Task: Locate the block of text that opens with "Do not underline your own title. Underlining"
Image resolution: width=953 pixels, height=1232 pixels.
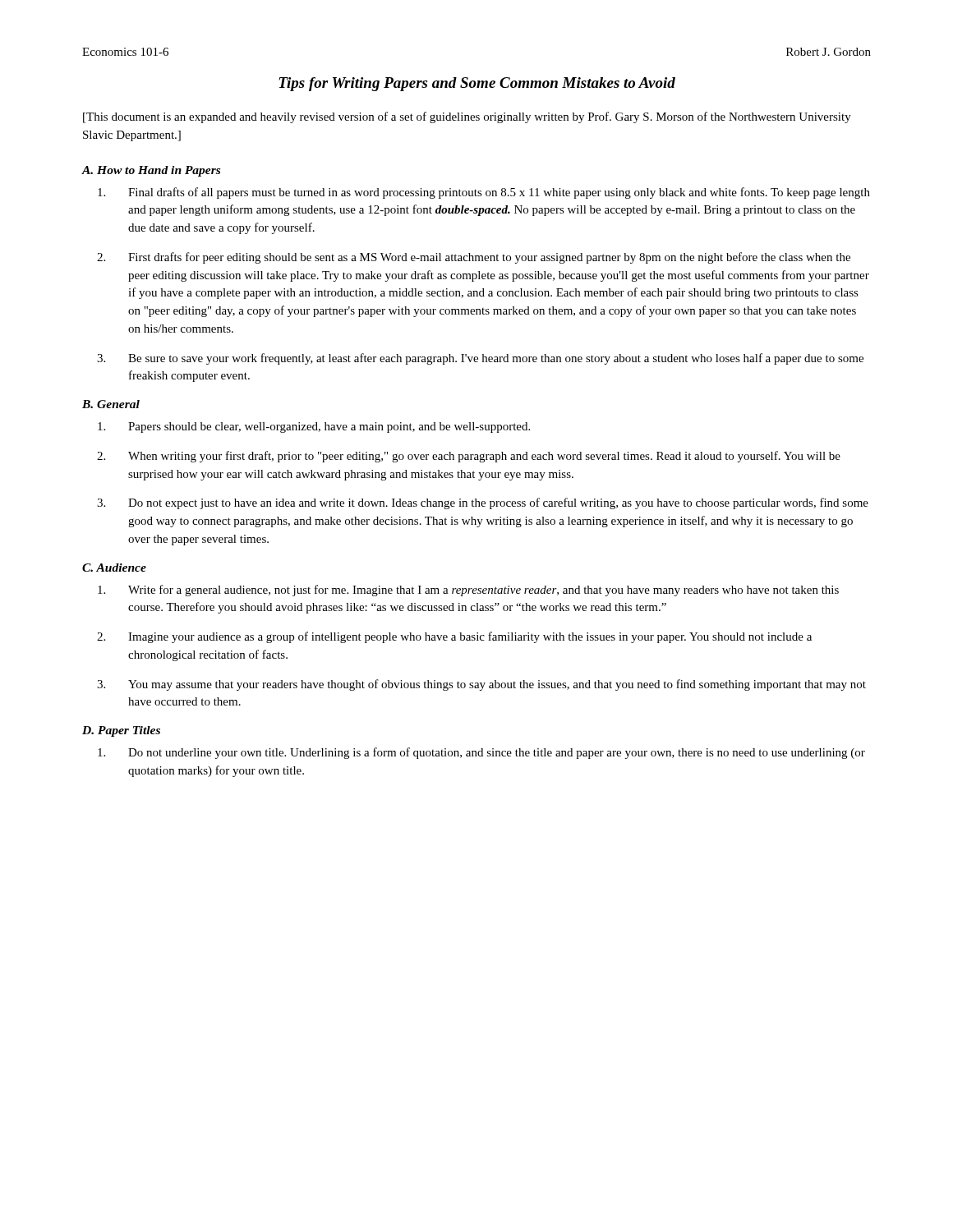Action: point(476,762)
